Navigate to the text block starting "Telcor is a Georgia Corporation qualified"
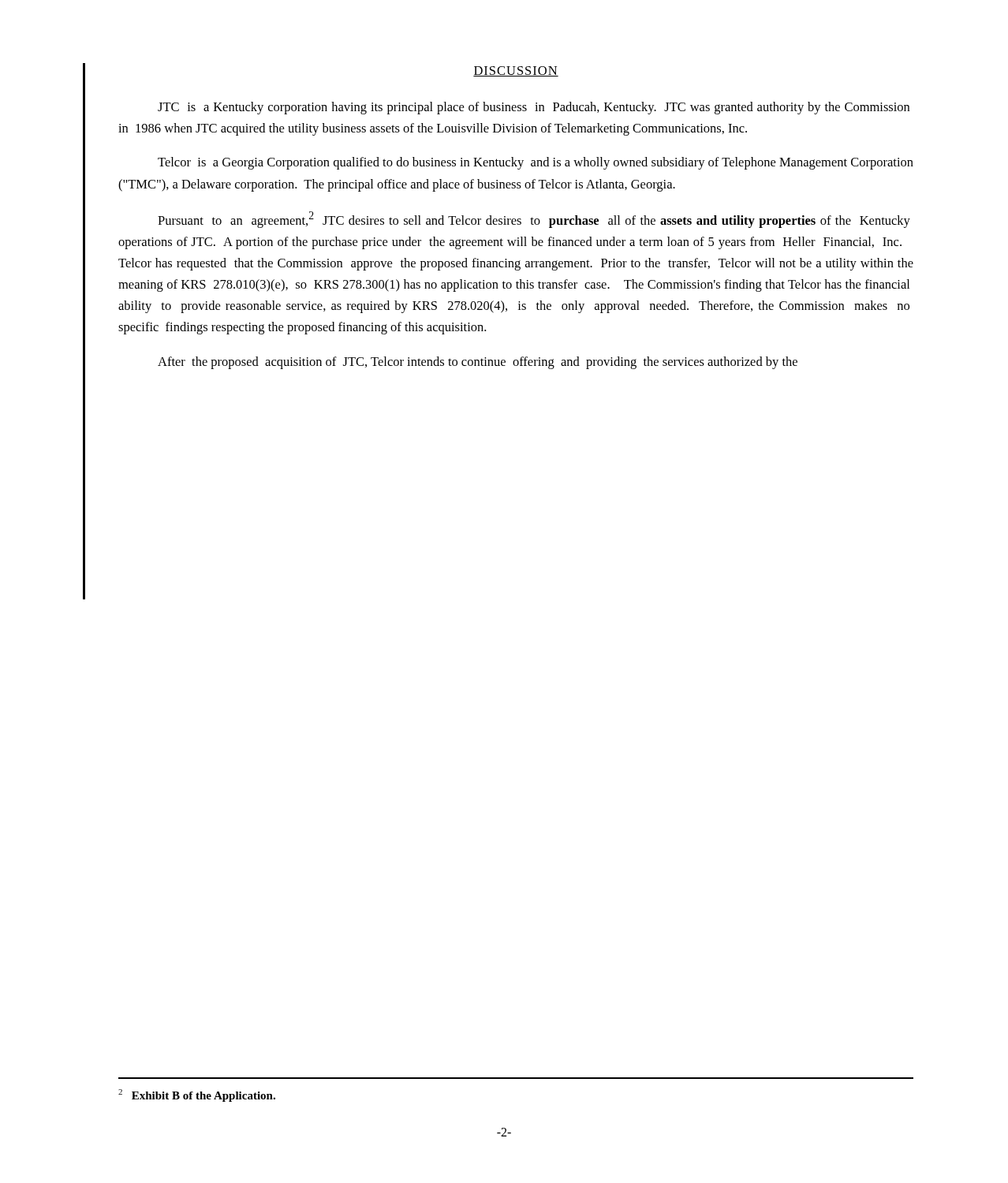Image resolution: width=1008 pixels, height=1183 pixels. pos(516,173)
